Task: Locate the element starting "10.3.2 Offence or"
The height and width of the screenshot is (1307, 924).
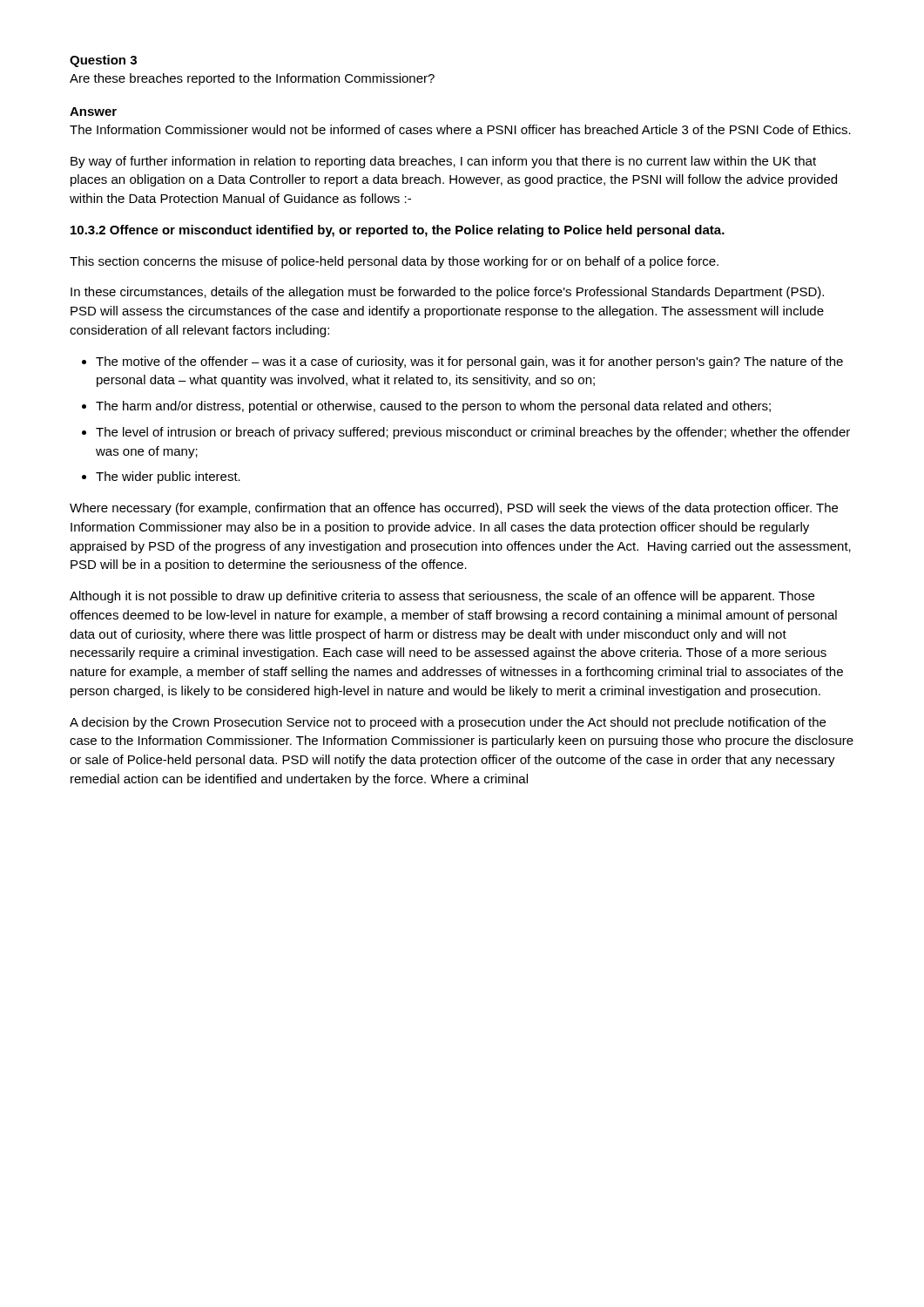Action: click(x=397, y=229)
